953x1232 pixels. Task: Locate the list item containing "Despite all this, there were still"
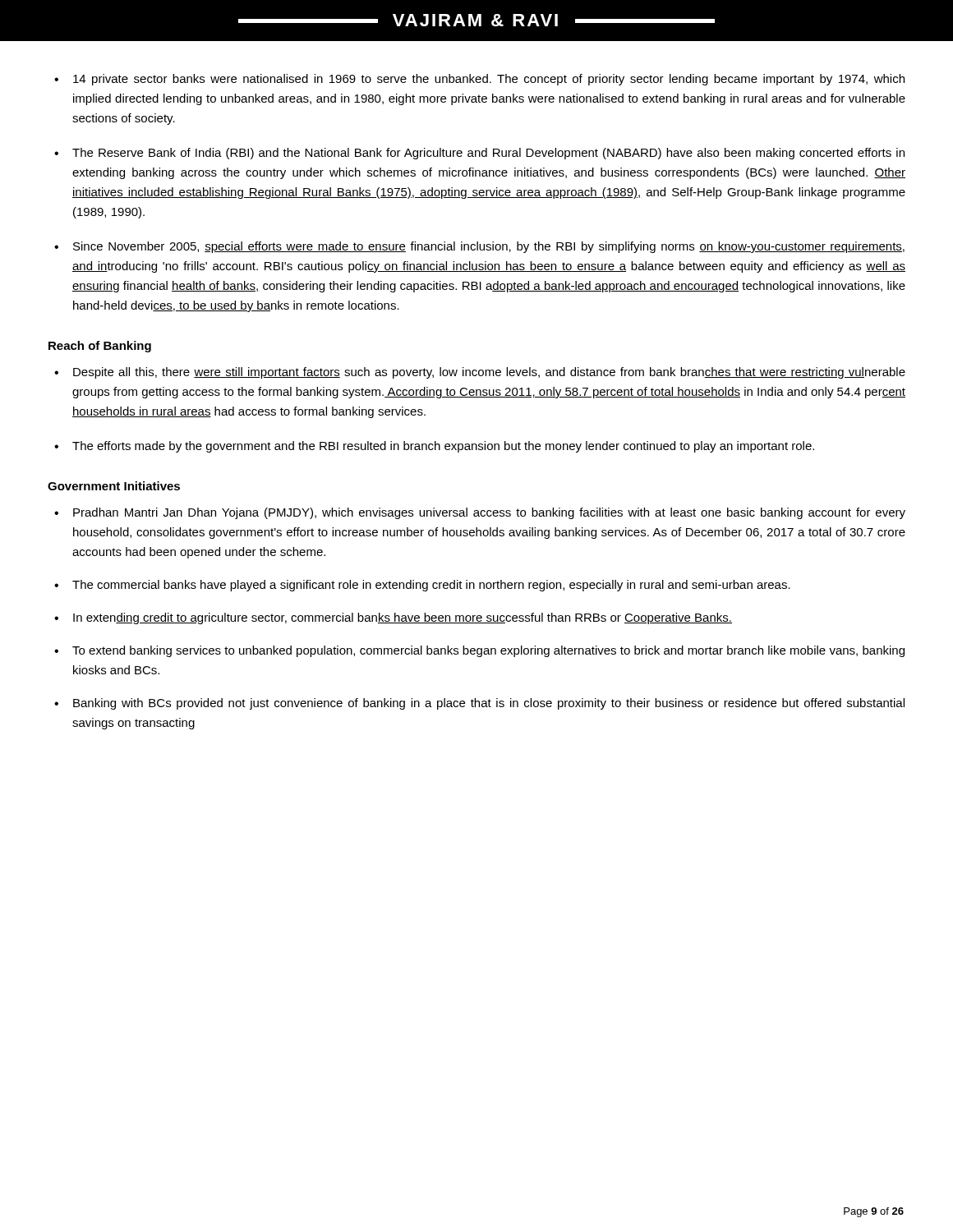(x=489, y=391)
